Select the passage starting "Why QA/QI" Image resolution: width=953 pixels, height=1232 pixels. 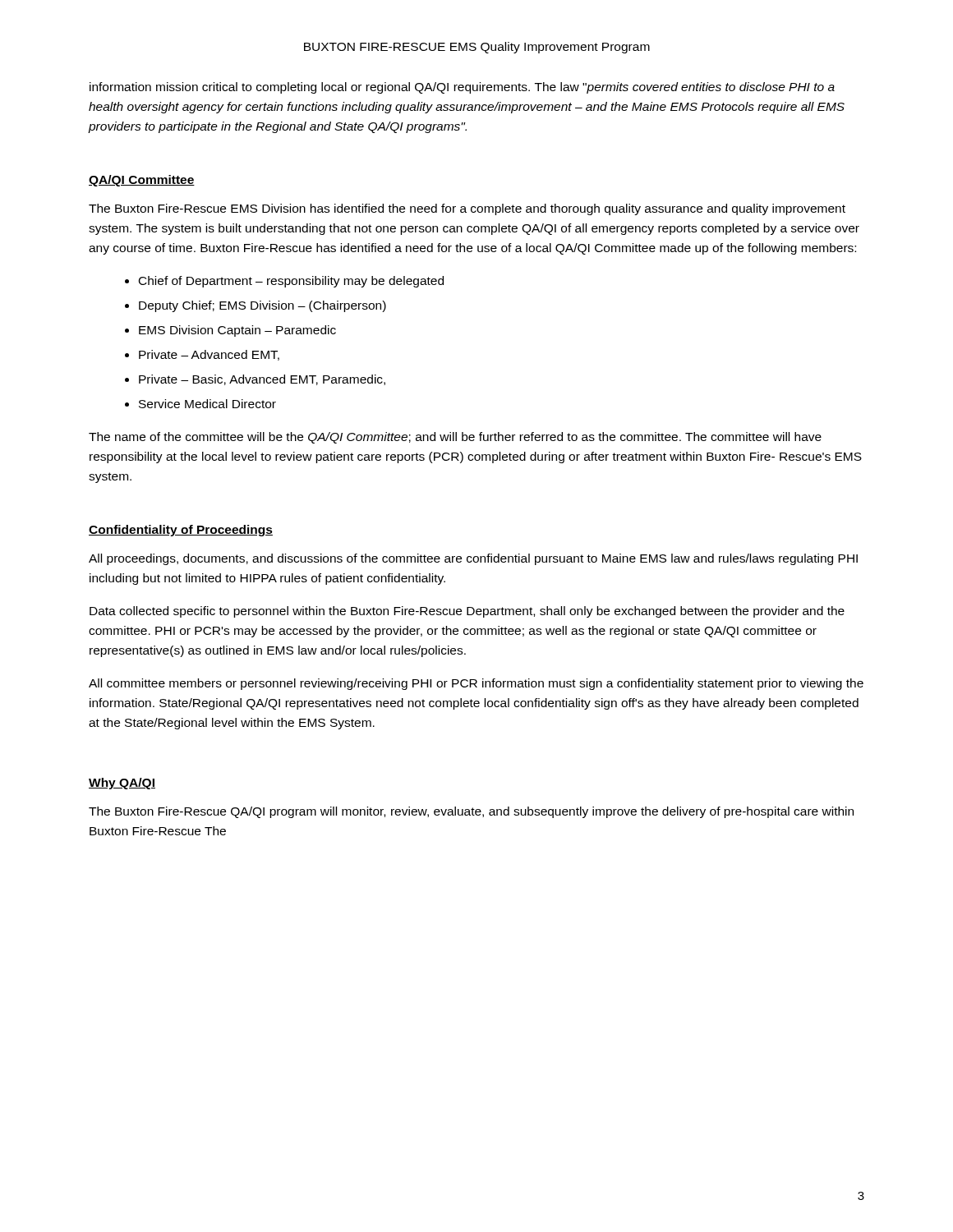click(122, 783)
